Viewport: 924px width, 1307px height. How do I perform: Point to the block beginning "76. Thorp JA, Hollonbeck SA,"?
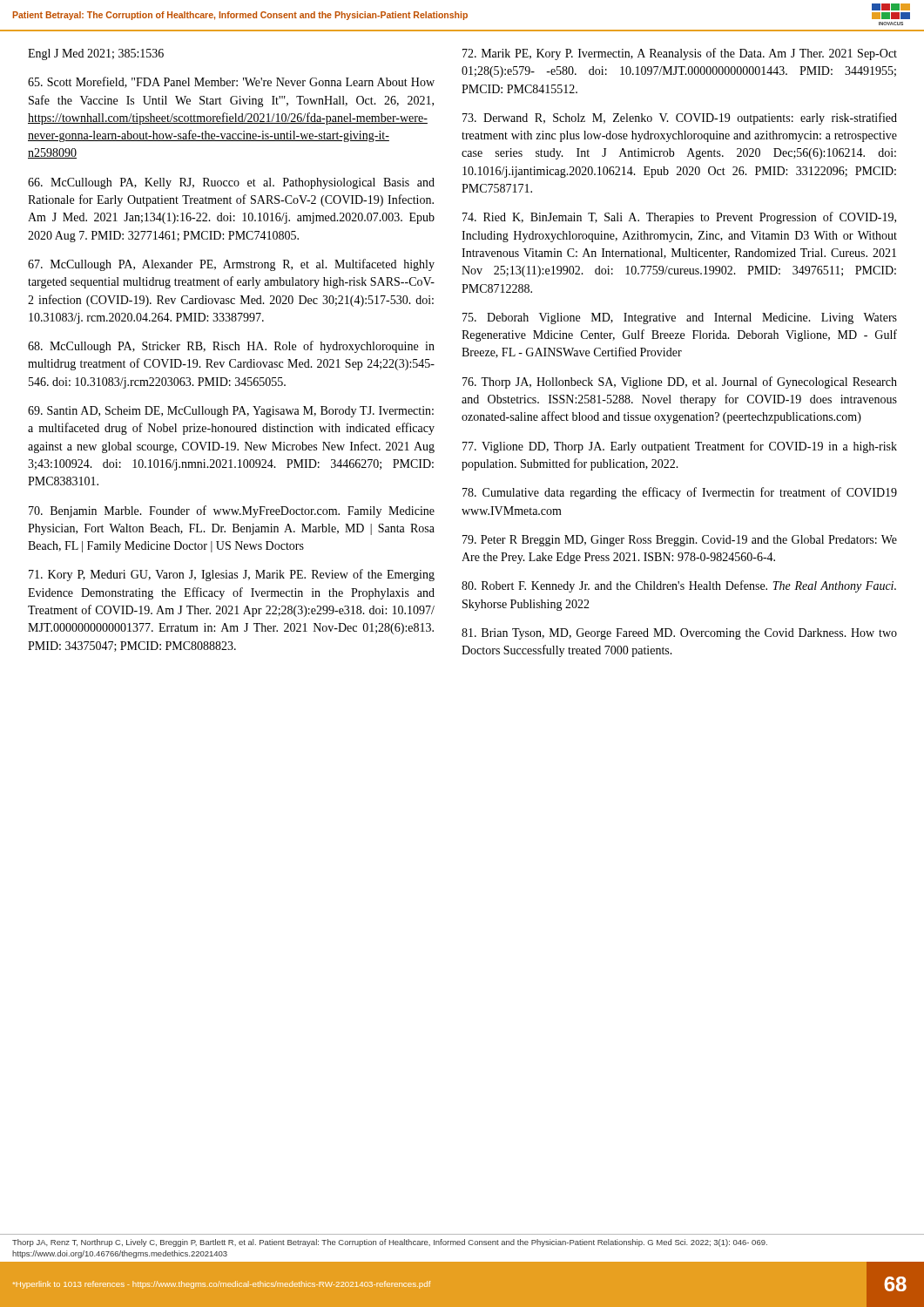coord(679,400)
